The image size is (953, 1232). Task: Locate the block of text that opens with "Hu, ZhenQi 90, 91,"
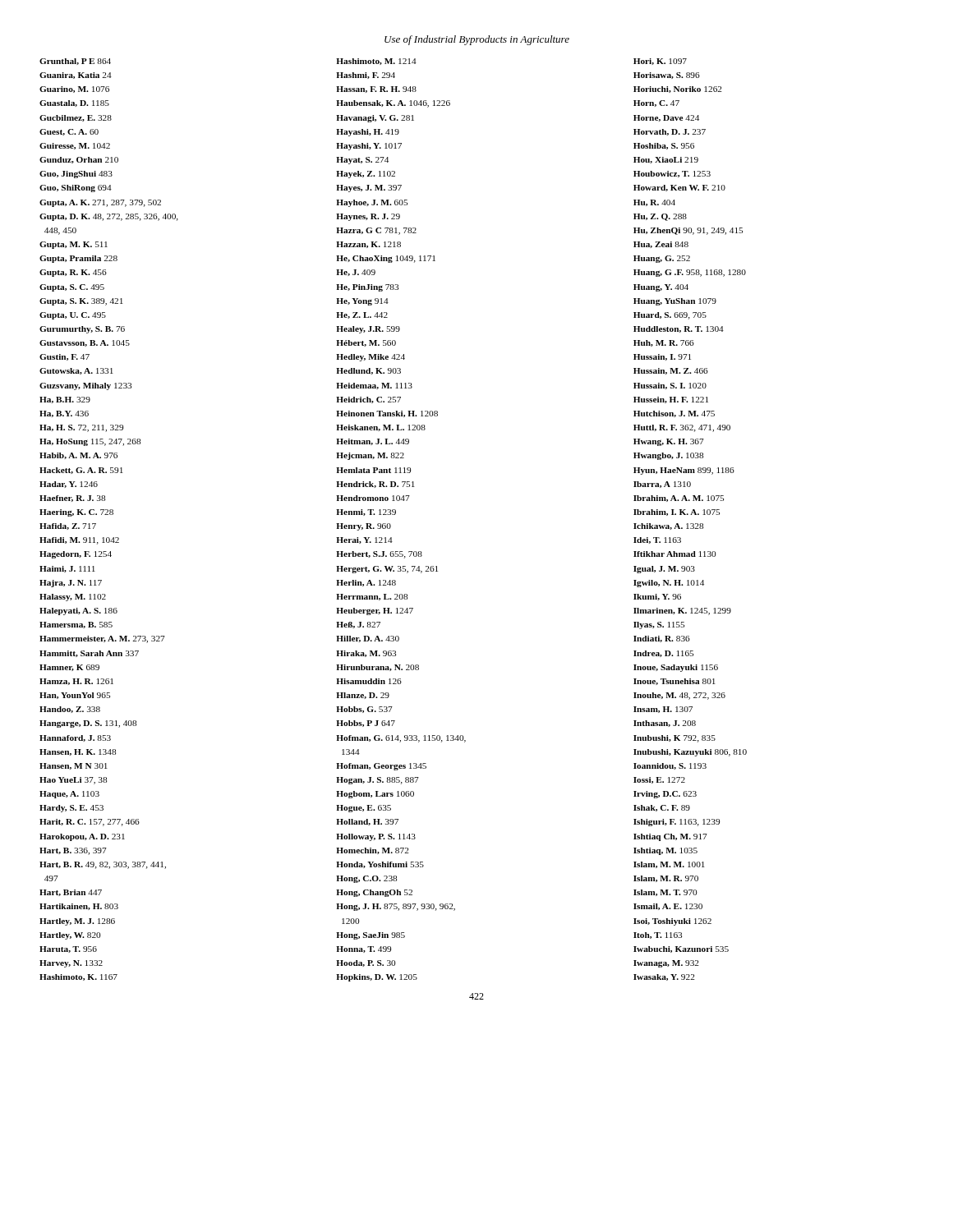point(688,230)
